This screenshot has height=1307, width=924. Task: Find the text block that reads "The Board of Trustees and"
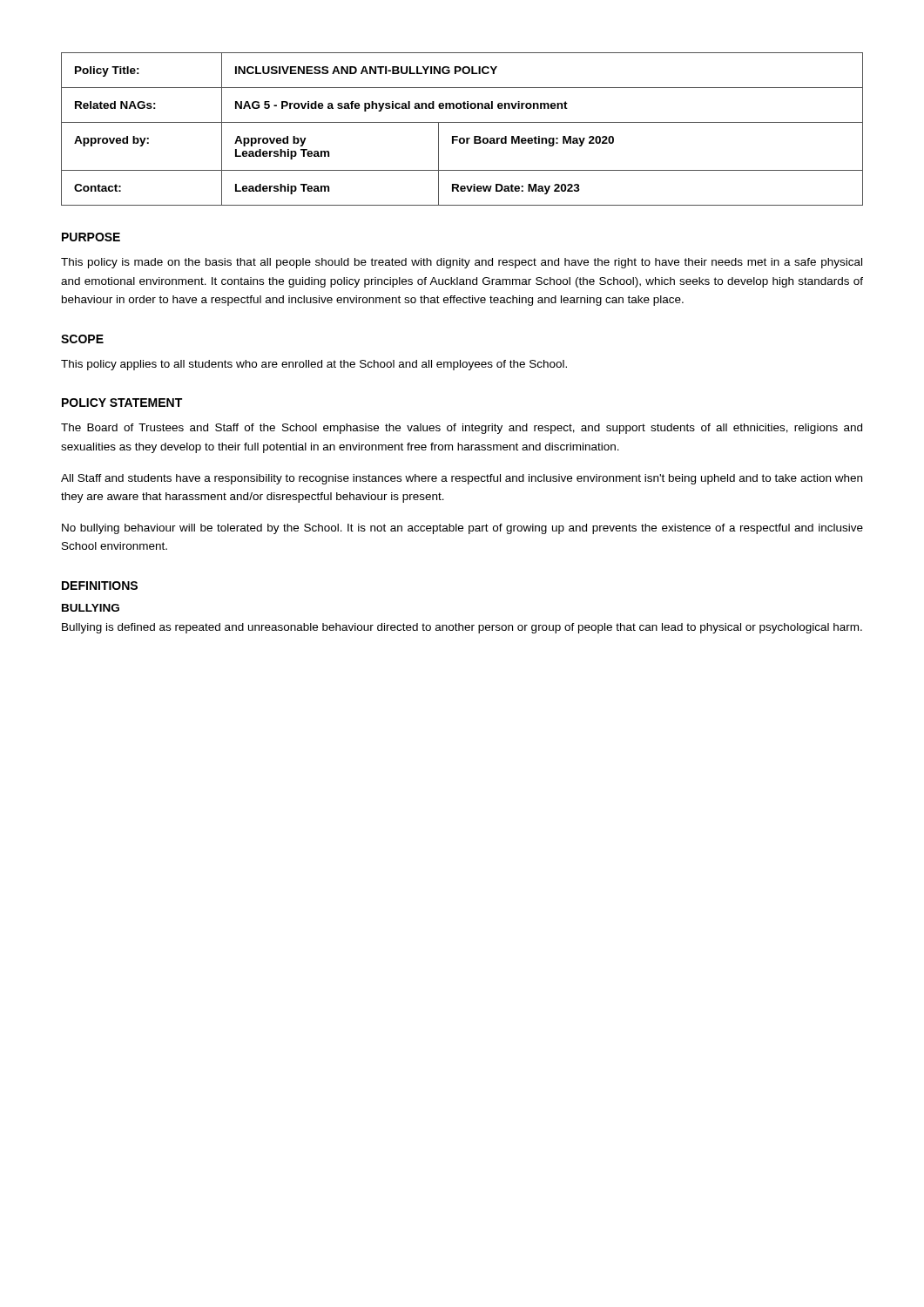(462, 437)
